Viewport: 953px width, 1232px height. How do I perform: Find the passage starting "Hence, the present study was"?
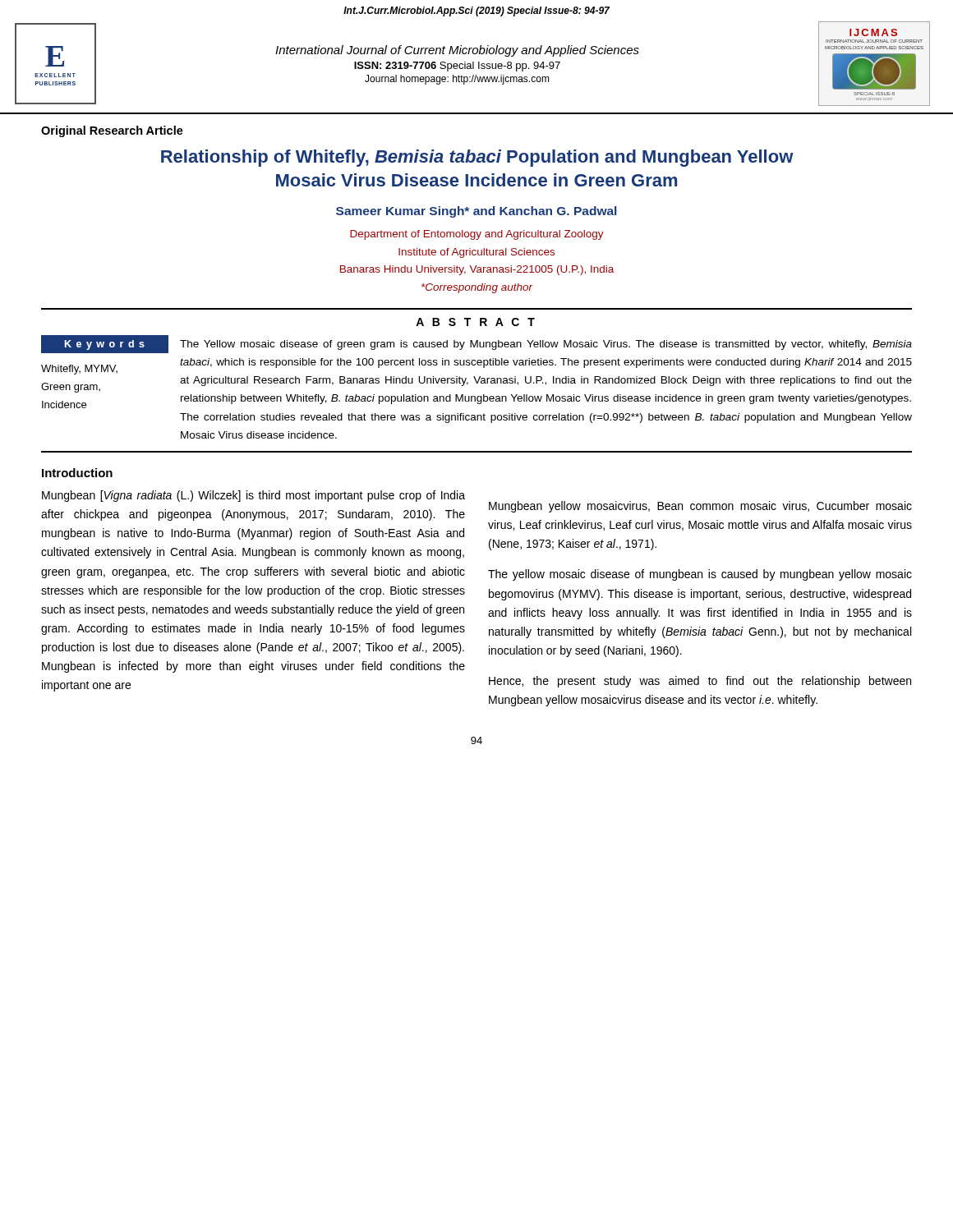pyautogui.click(x=700, y=690)
